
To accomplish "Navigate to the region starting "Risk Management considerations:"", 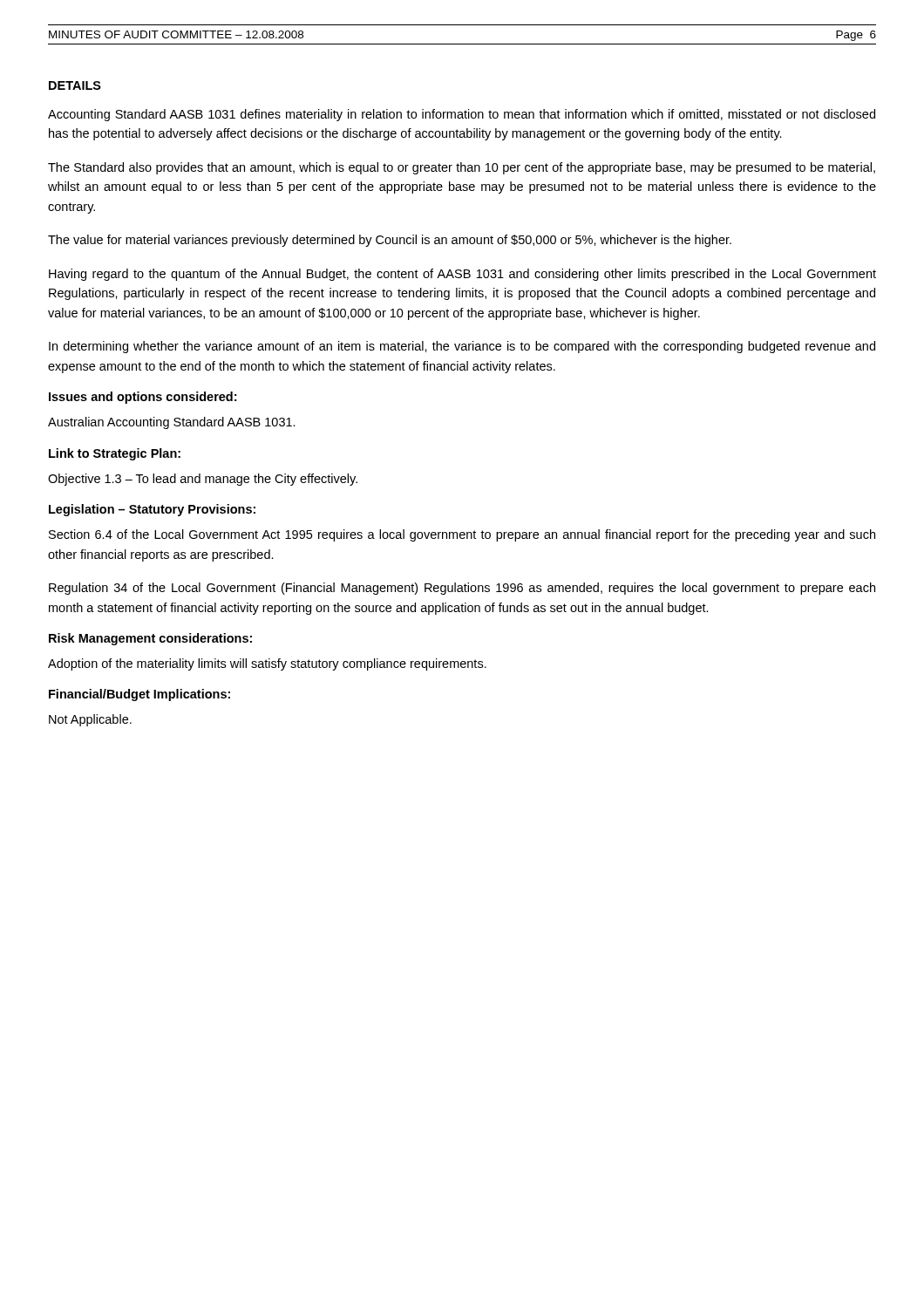I will [151, 638].
